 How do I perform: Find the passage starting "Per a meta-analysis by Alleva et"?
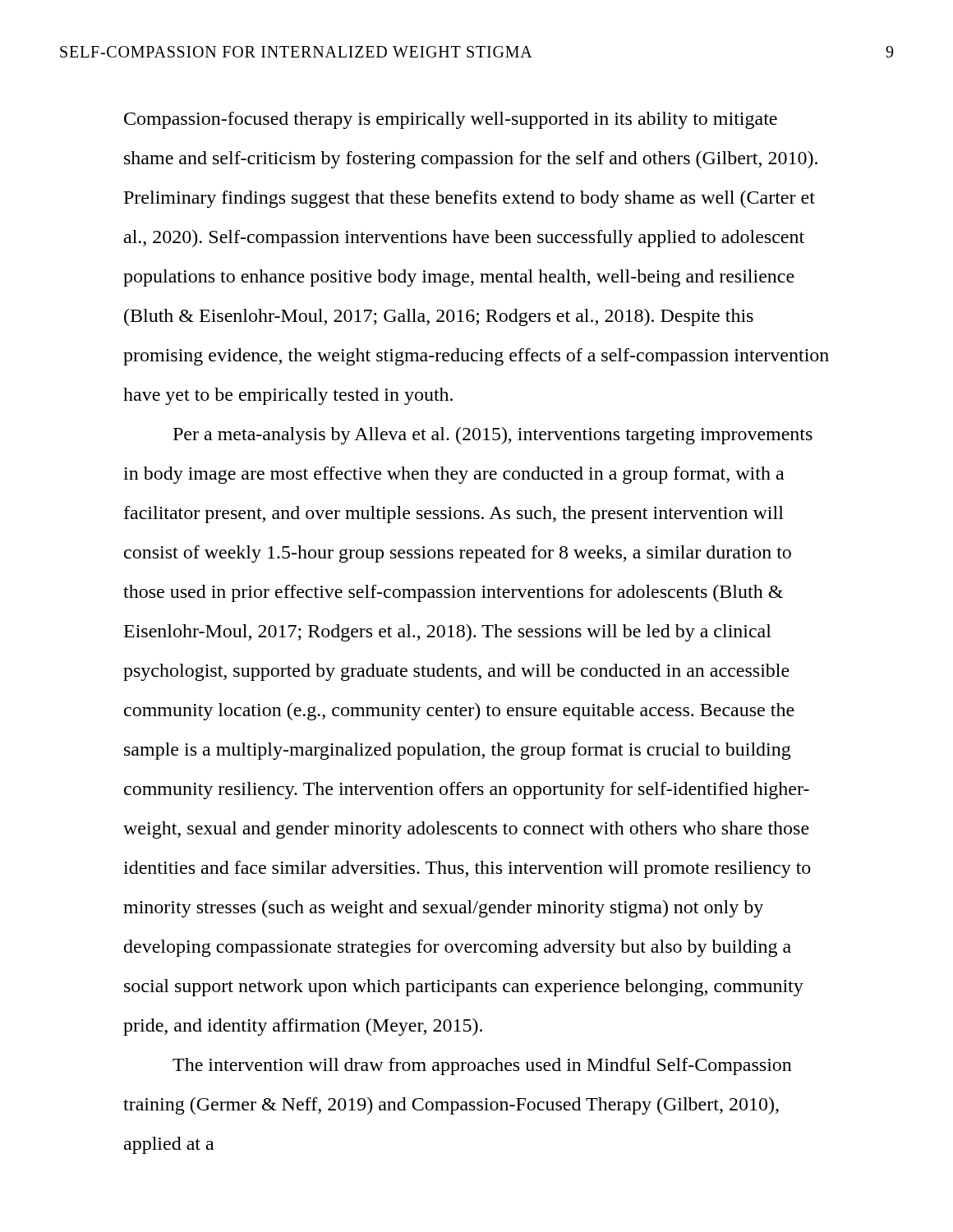pyautogui.click(x=468, y=729)
